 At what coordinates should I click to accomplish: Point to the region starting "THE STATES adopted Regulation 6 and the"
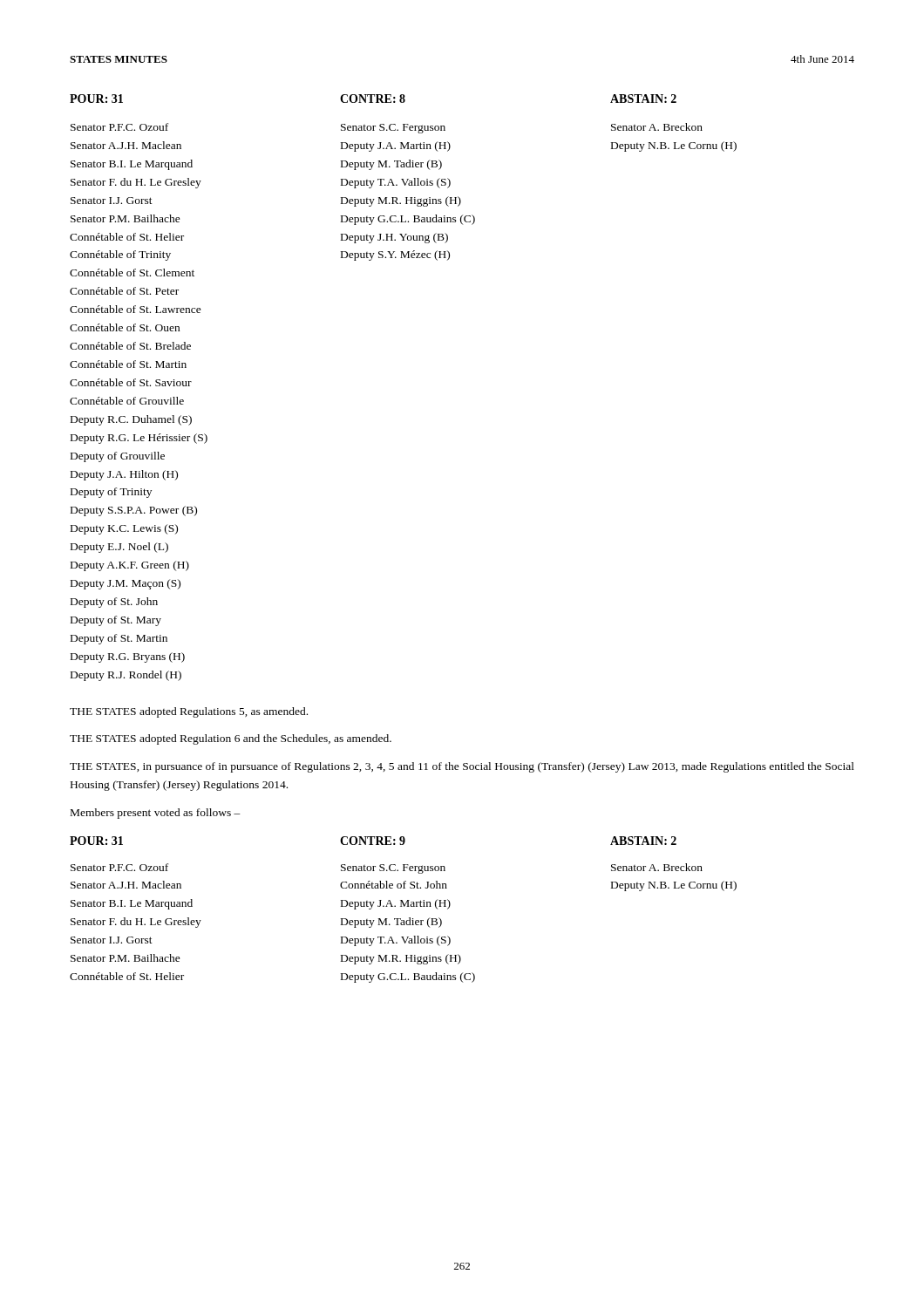231,738
